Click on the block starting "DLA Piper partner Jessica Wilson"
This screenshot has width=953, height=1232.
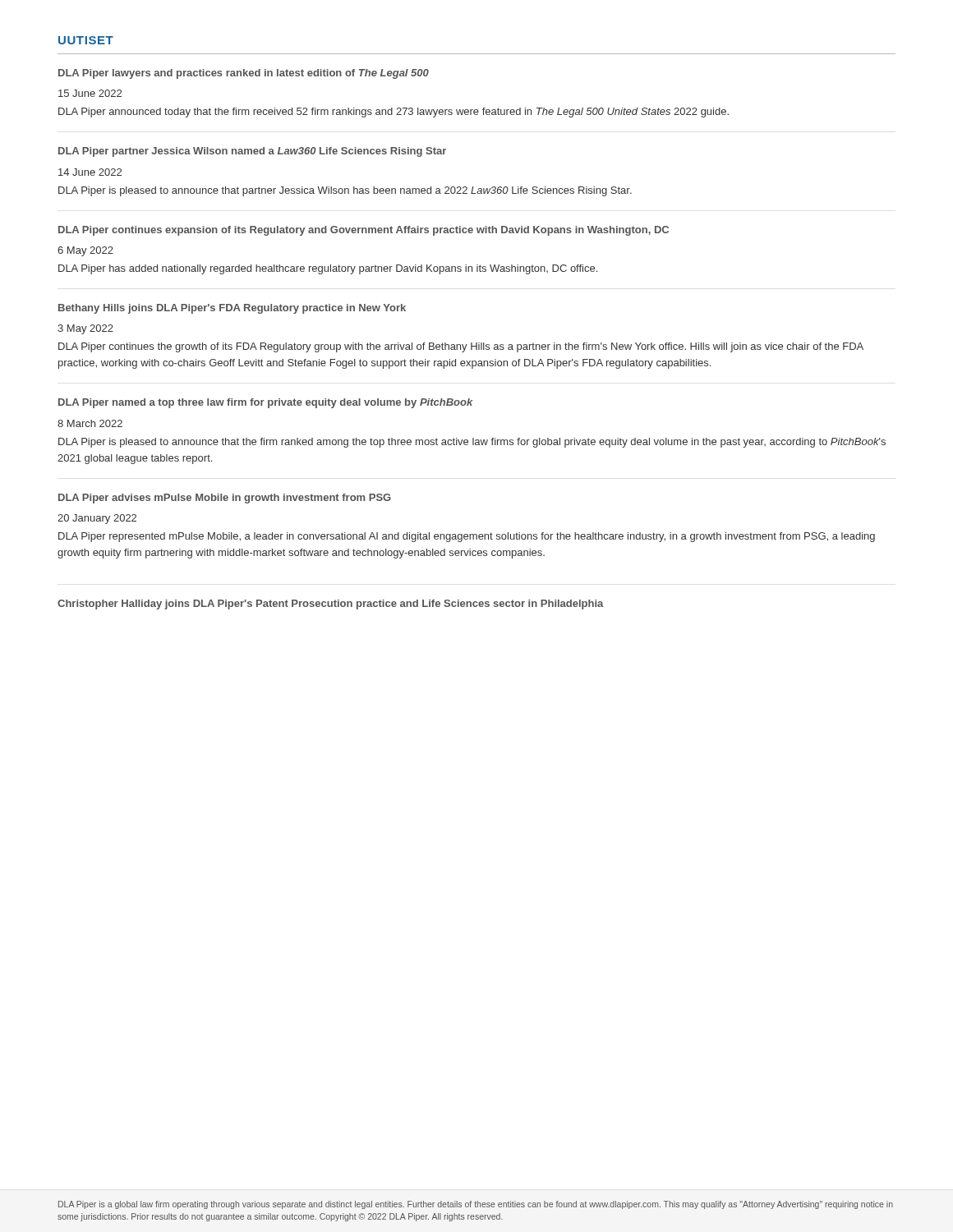(252, 152)
